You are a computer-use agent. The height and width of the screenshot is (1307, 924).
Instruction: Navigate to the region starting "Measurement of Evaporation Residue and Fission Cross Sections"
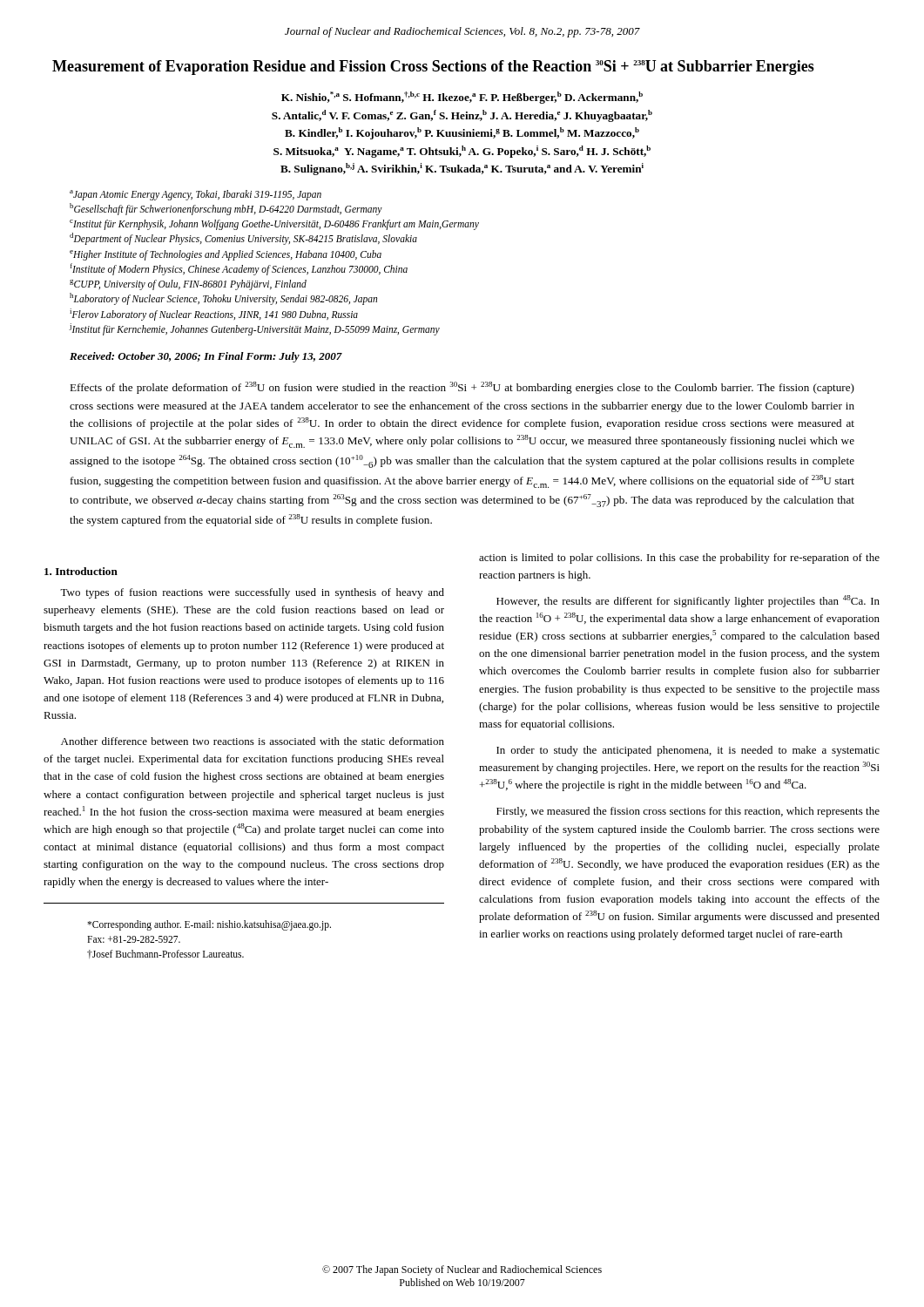(x=462, y=66)
